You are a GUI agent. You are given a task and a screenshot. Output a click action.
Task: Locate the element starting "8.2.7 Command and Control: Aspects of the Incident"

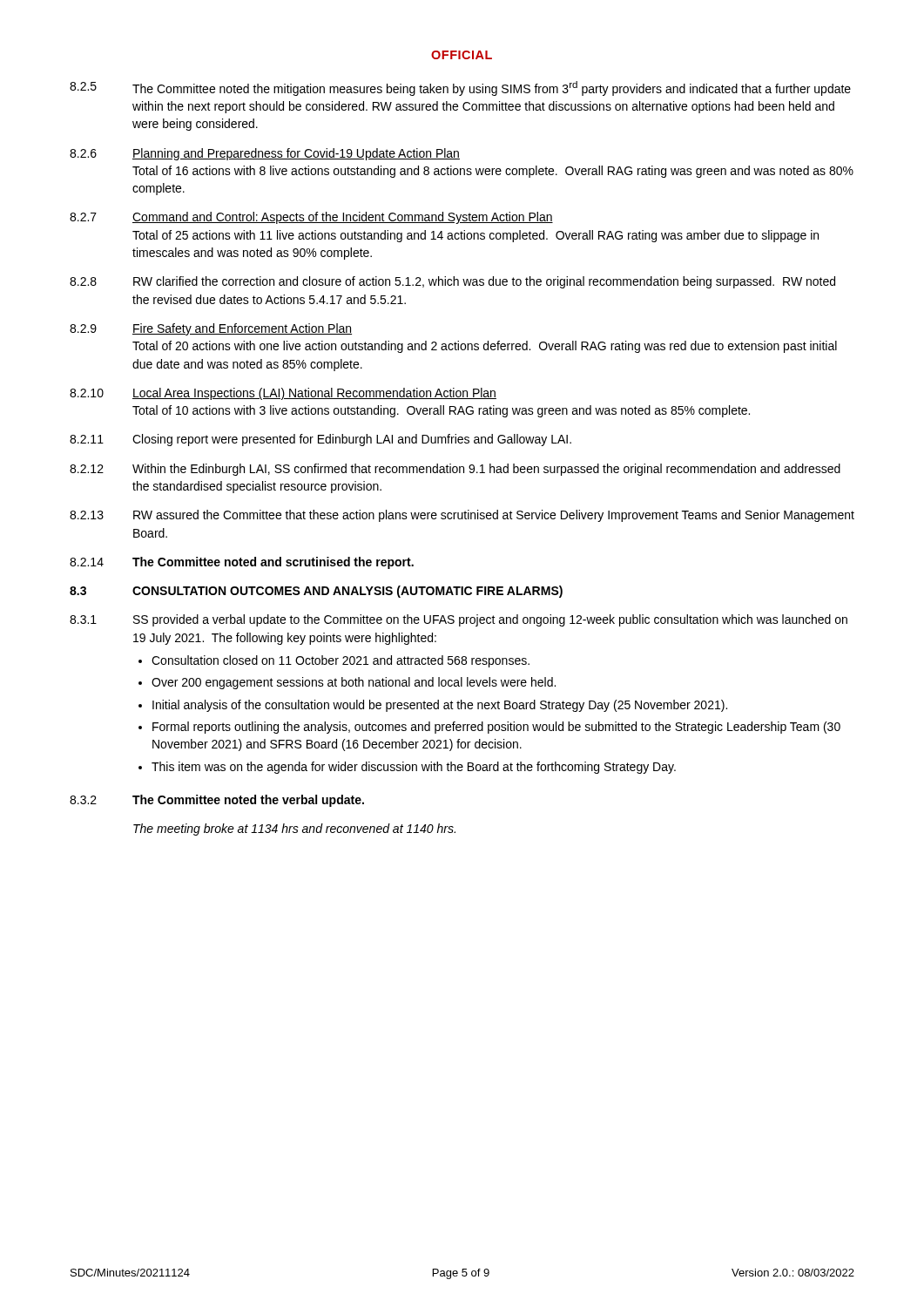click(462, 235)
